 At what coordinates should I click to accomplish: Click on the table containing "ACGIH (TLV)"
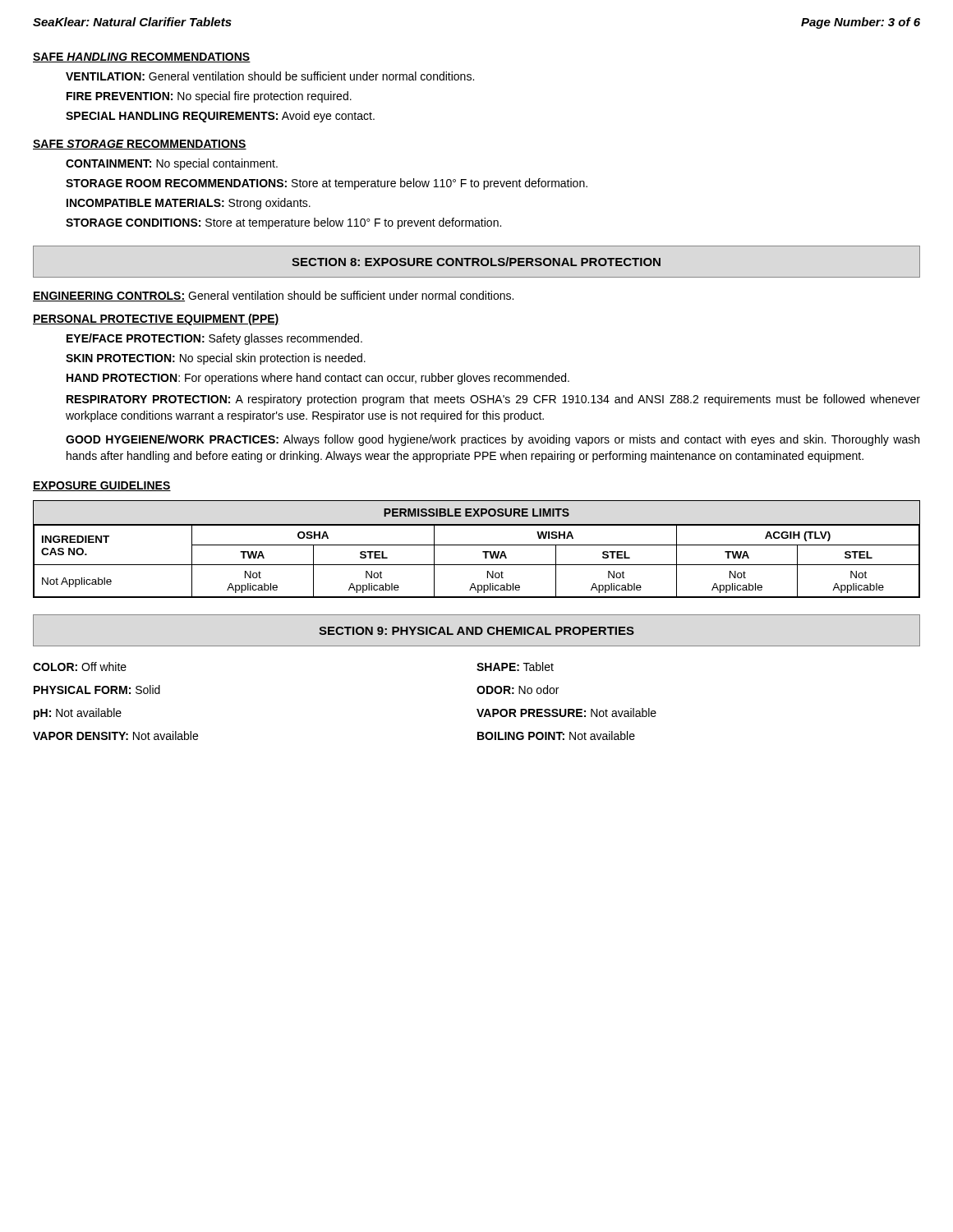pyautogui.click(x=476, y=549)
